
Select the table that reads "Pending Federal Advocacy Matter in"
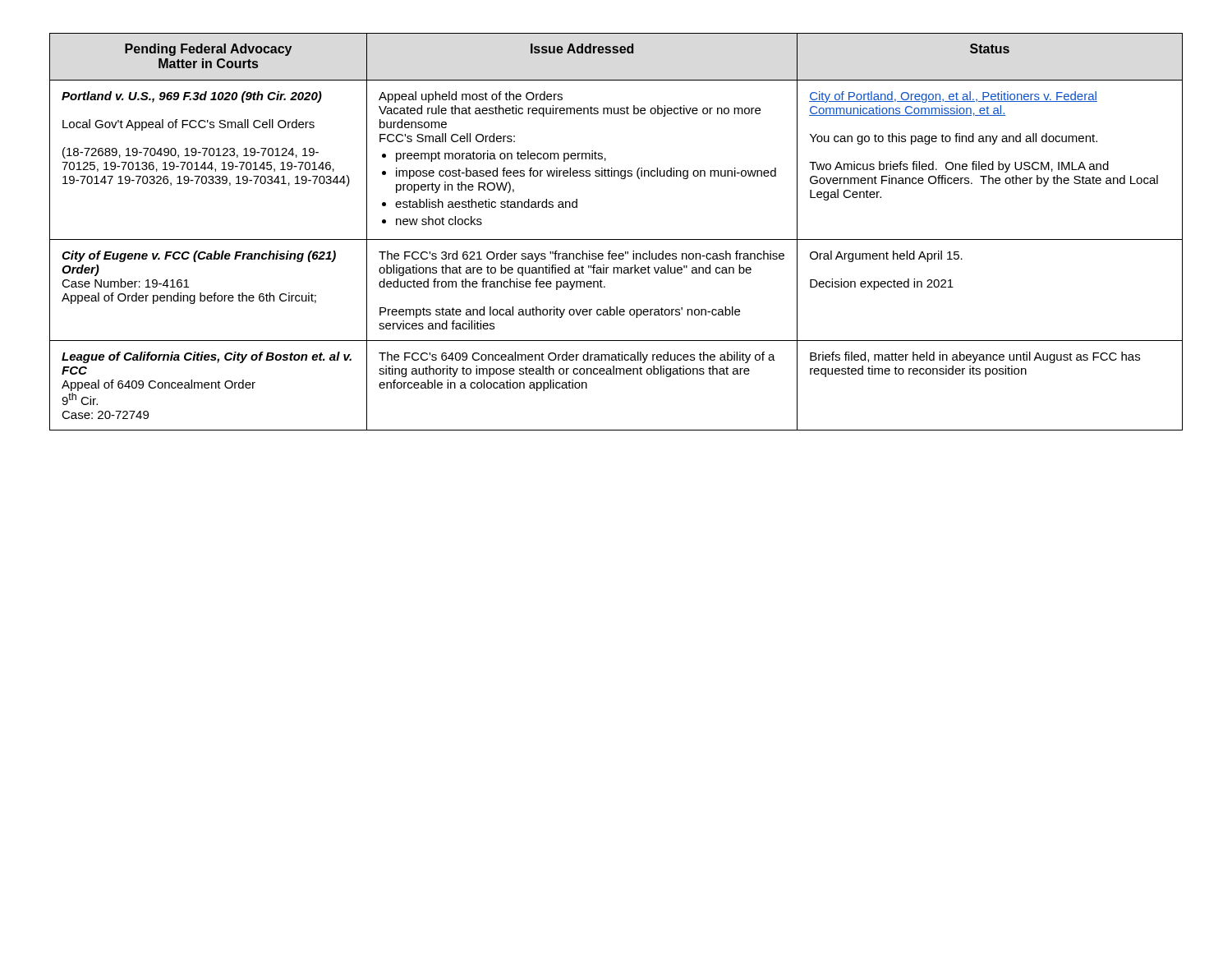616,232
